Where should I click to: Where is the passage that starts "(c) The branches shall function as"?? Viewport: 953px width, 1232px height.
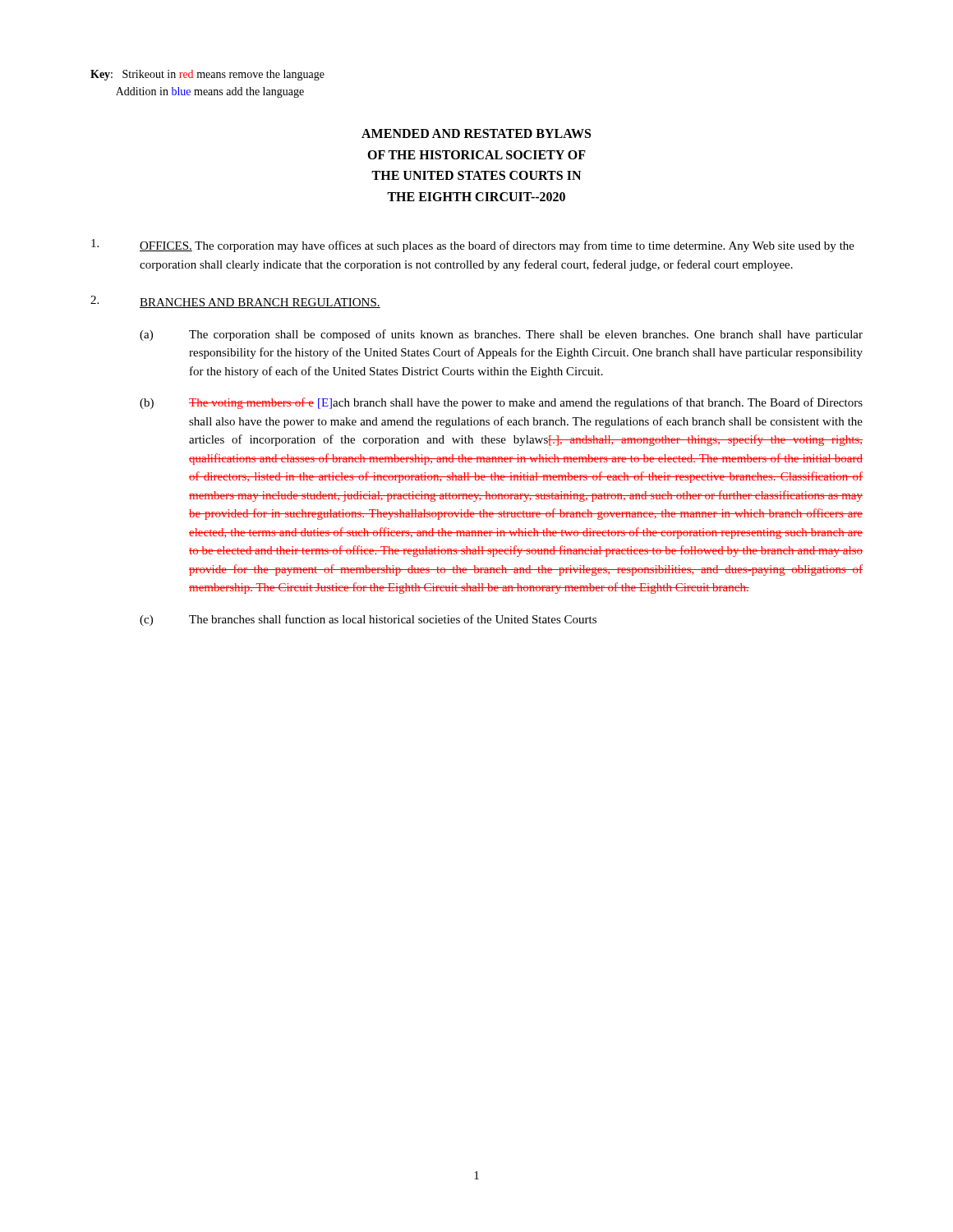coord(501,619)
